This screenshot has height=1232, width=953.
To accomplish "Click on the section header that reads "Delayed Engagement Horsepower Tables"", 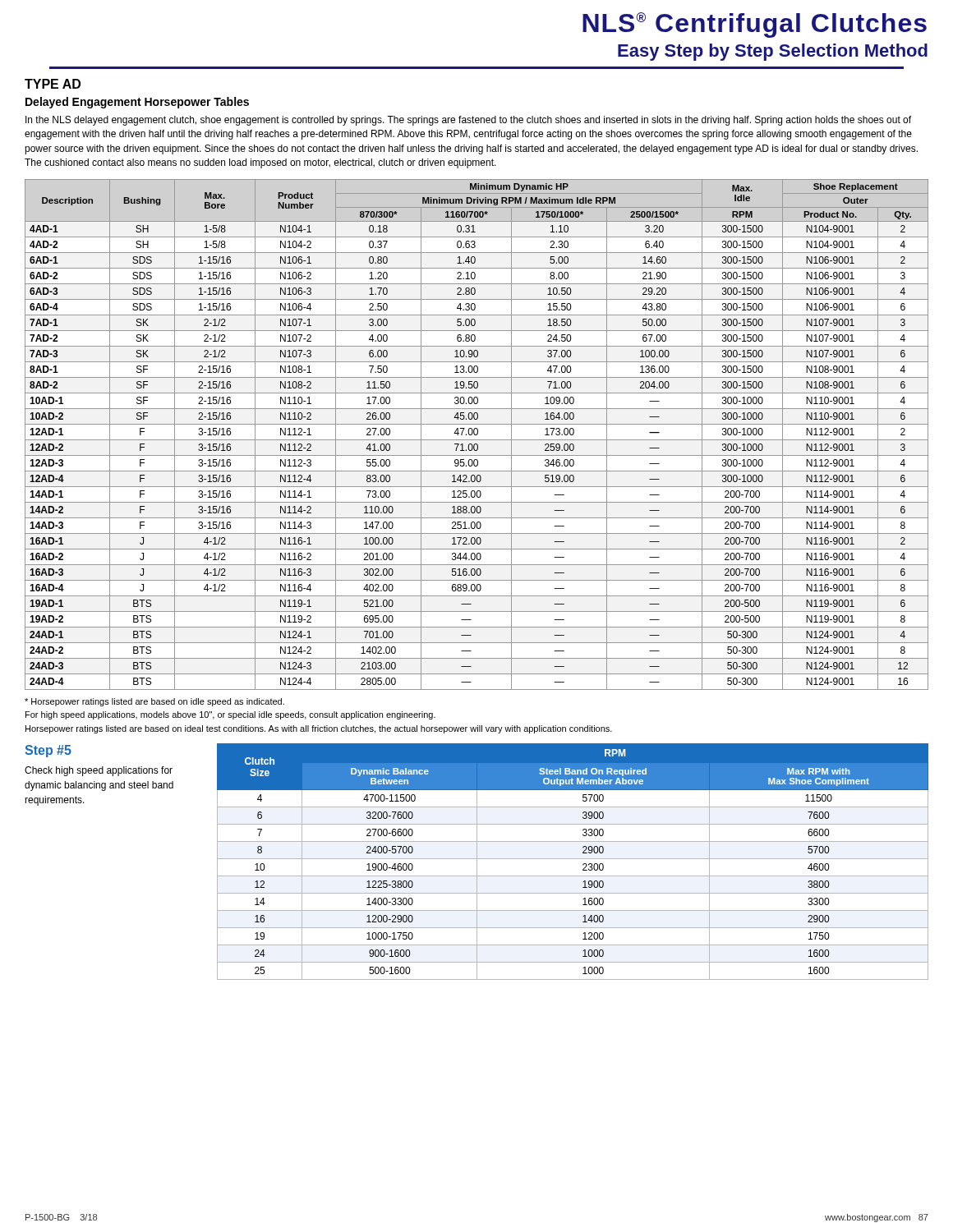I will [x=137, y=102].
